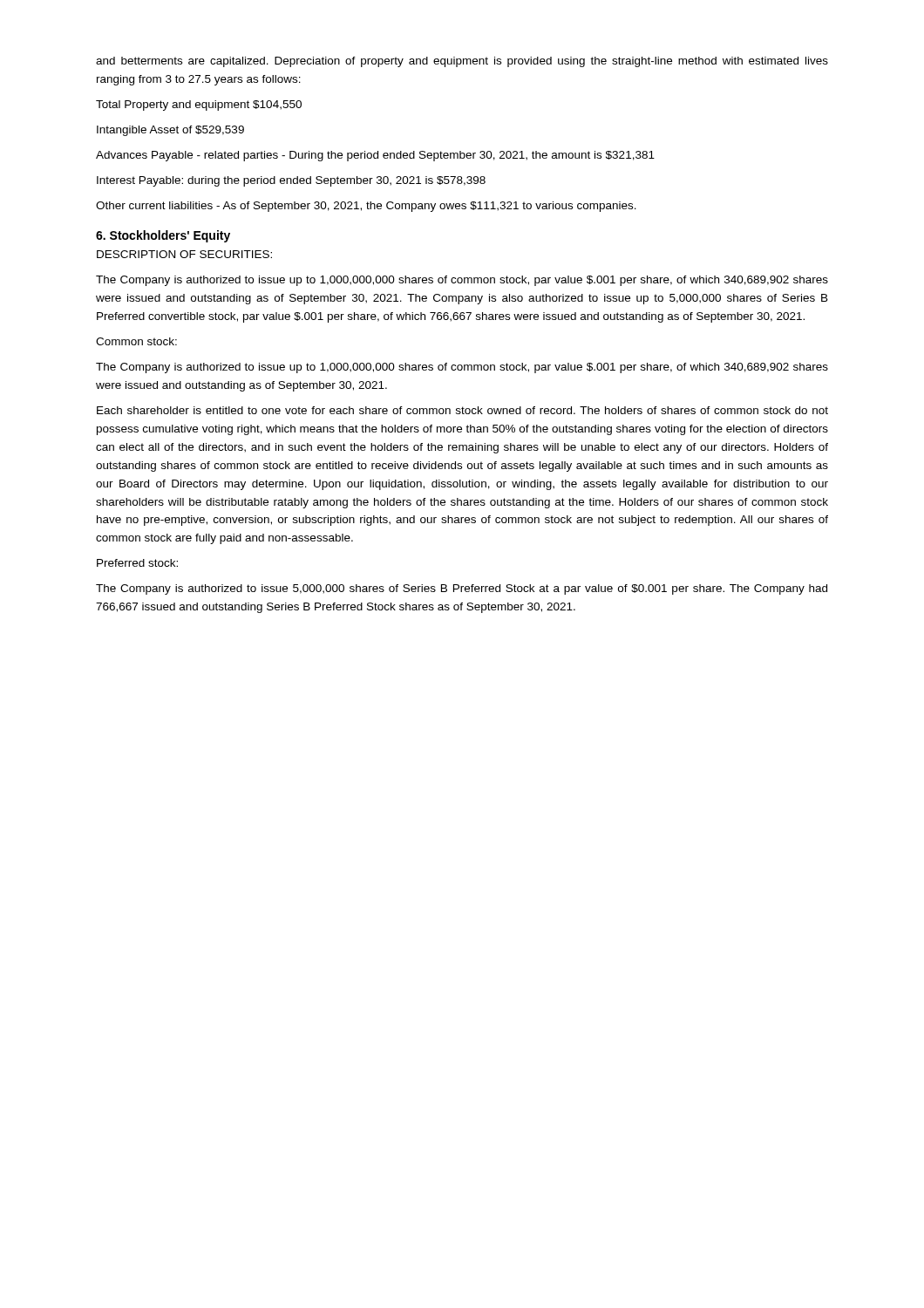
Task: Find the region starting "Each shareholder is entitled to one"
Action: pos(462,474)
